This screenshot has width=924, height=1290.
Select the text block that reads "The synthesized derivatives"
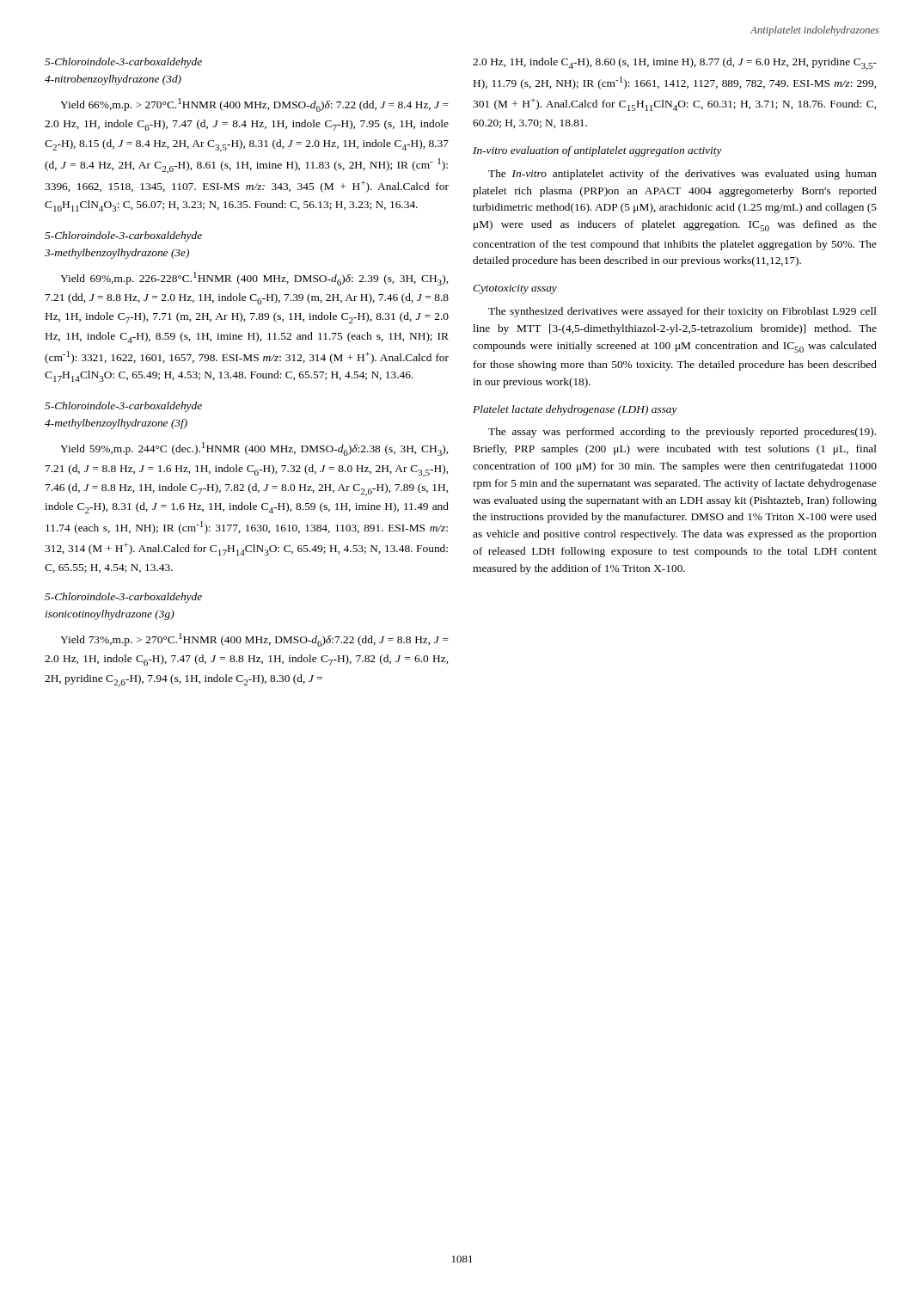tap(675, 346)
